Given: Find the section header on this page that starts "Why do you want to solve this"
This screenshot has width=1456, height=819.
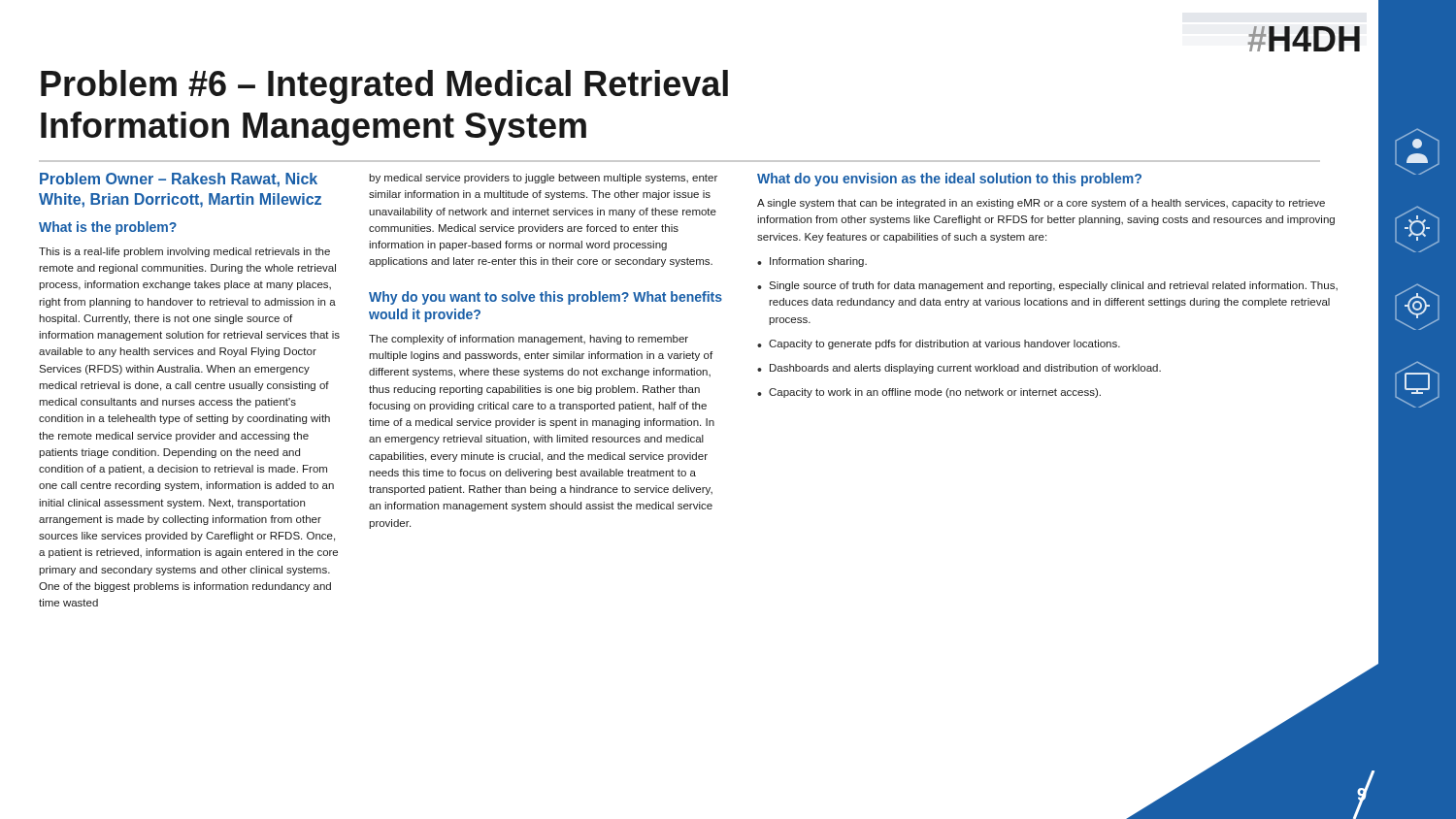Looking at the screenshot, I should click(x=548, y=305).
